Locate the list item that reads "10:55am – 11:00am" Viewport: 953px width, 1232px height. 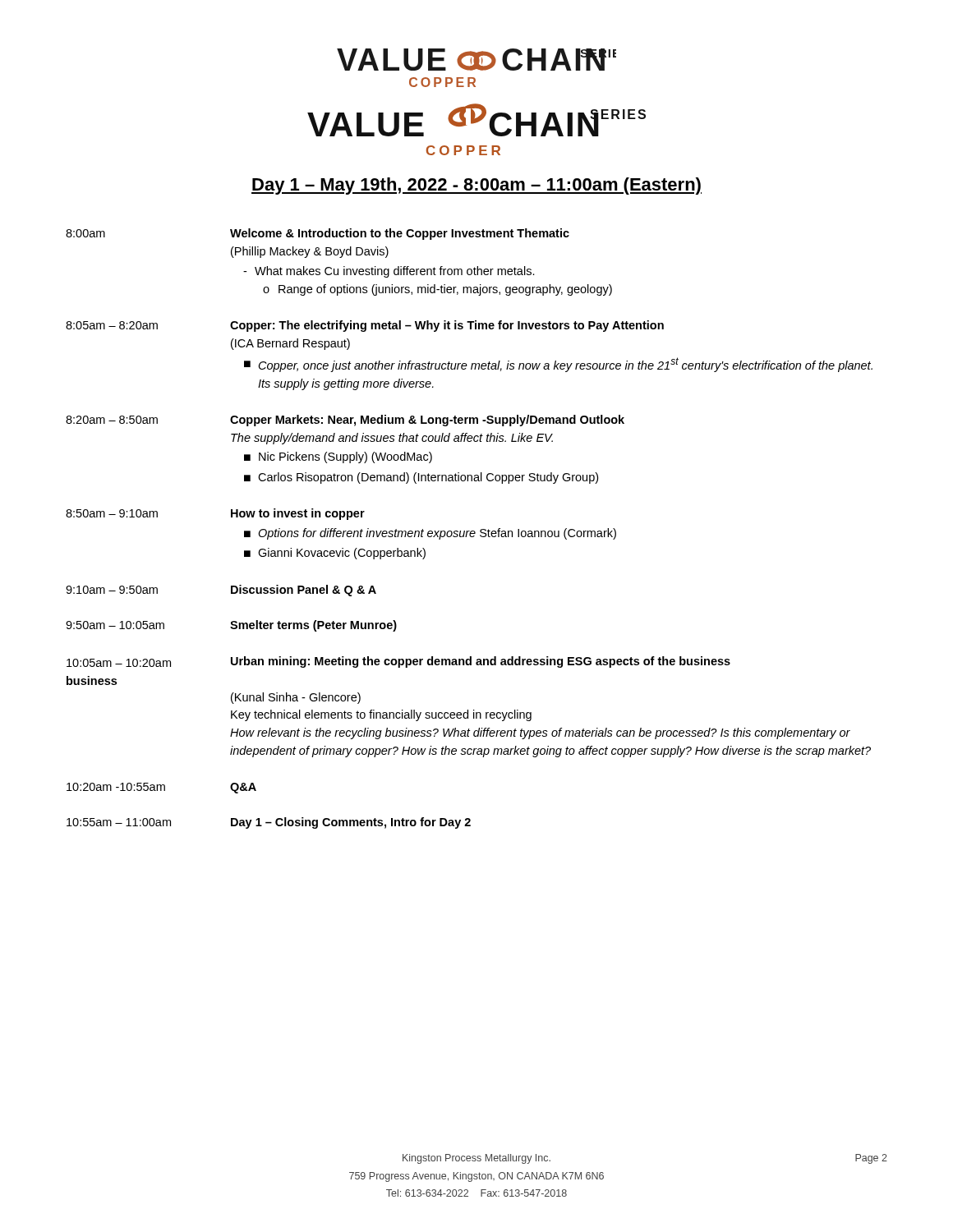[x=119, y=822]
